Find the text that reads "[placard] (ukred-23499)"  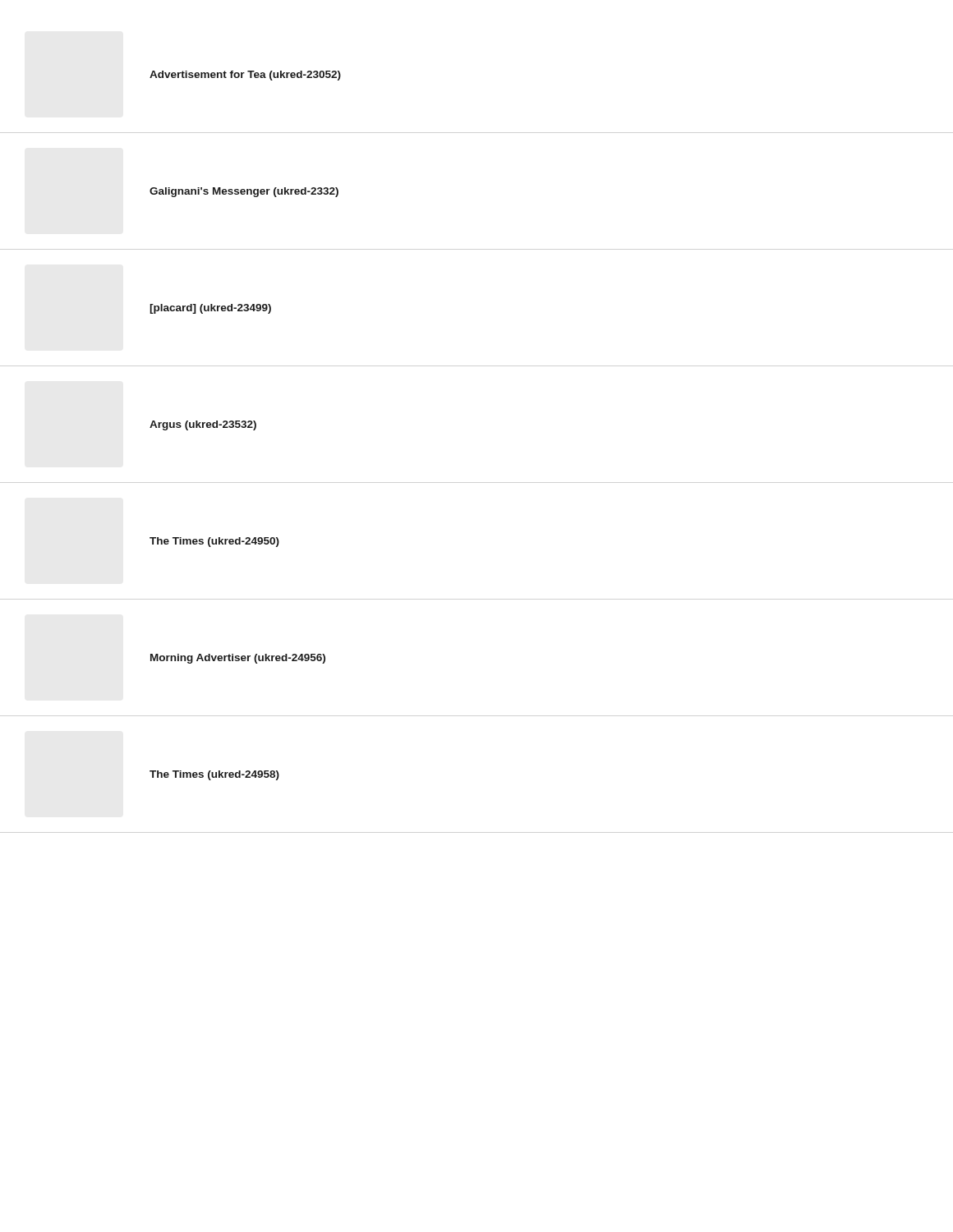tap(211, 308)
